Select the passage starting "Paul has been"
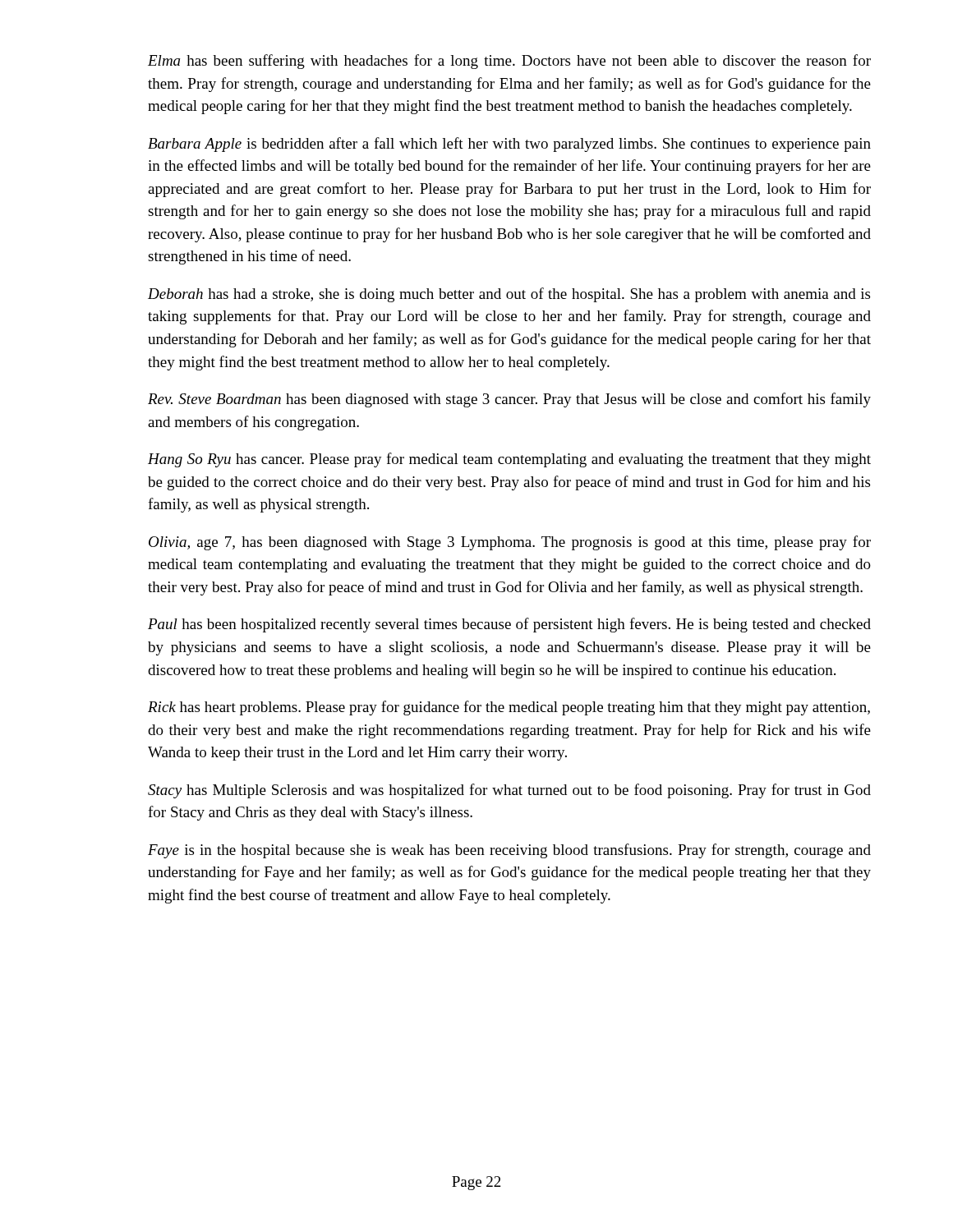953x1232 pixels. click(476, 647)
